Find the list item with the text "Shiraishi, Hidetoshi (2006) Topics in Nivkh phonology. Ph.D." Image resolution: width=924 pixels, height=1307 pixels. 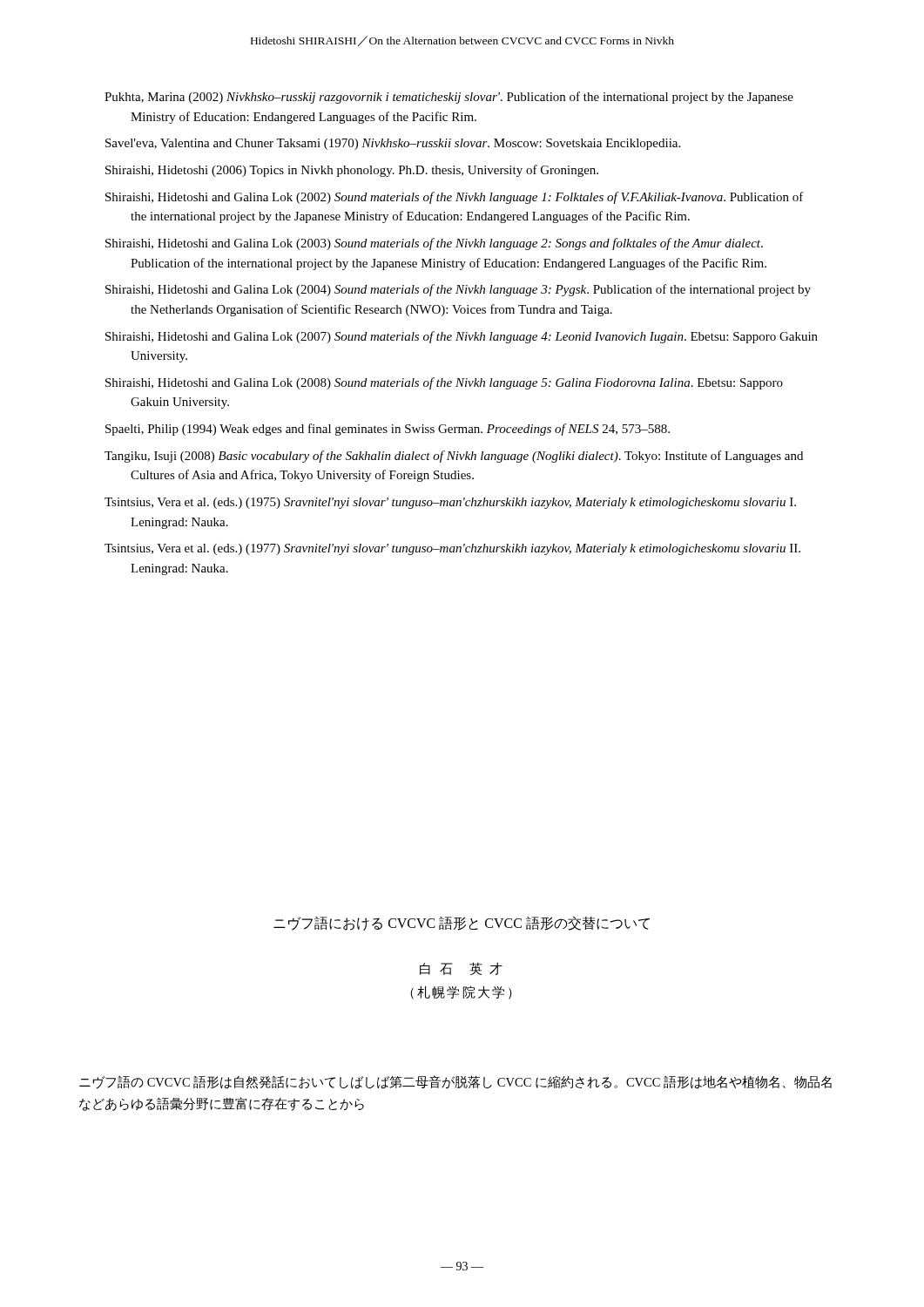pos(352,170)
